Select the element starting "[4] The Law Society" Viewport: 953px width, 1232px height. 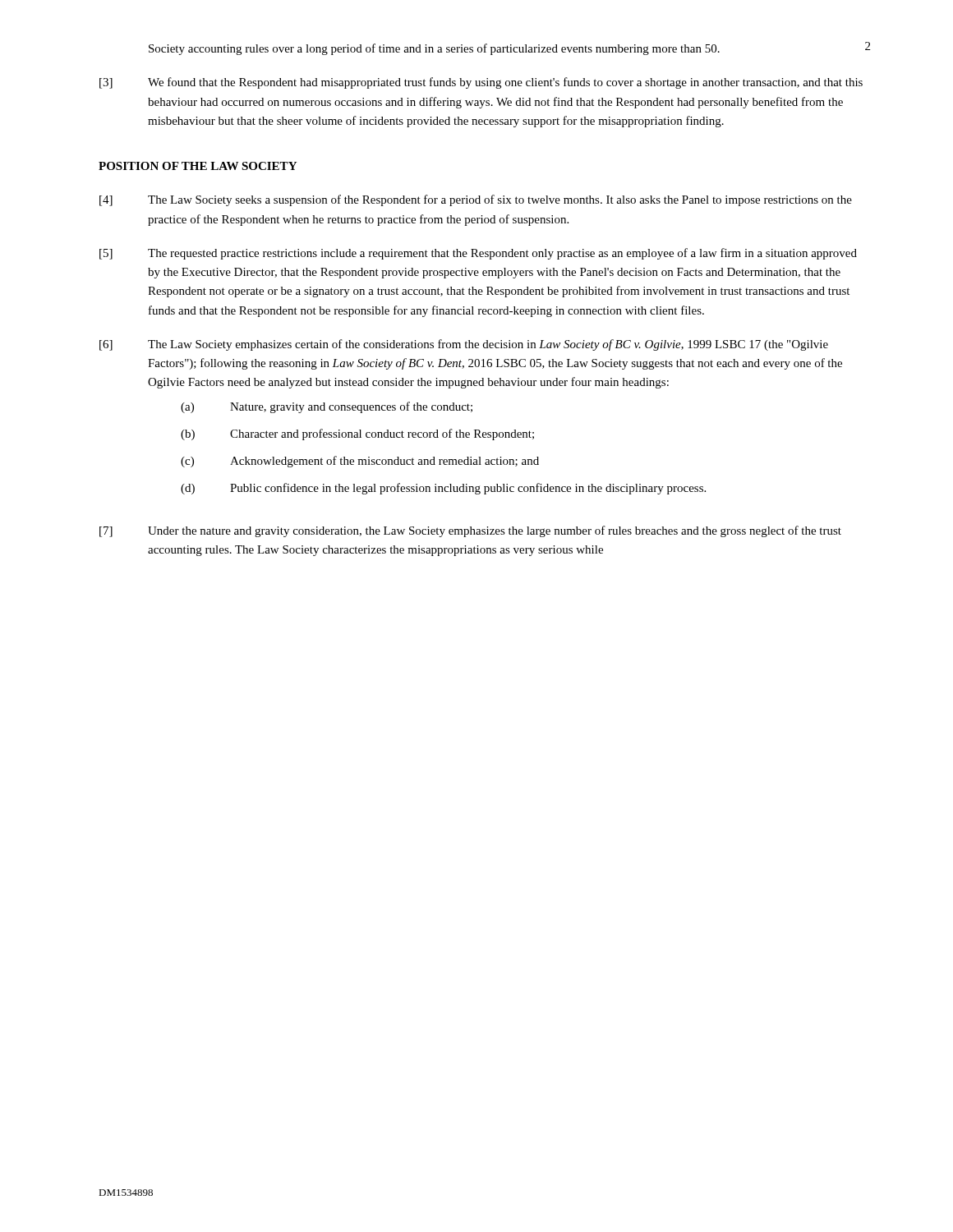(485, 210)
